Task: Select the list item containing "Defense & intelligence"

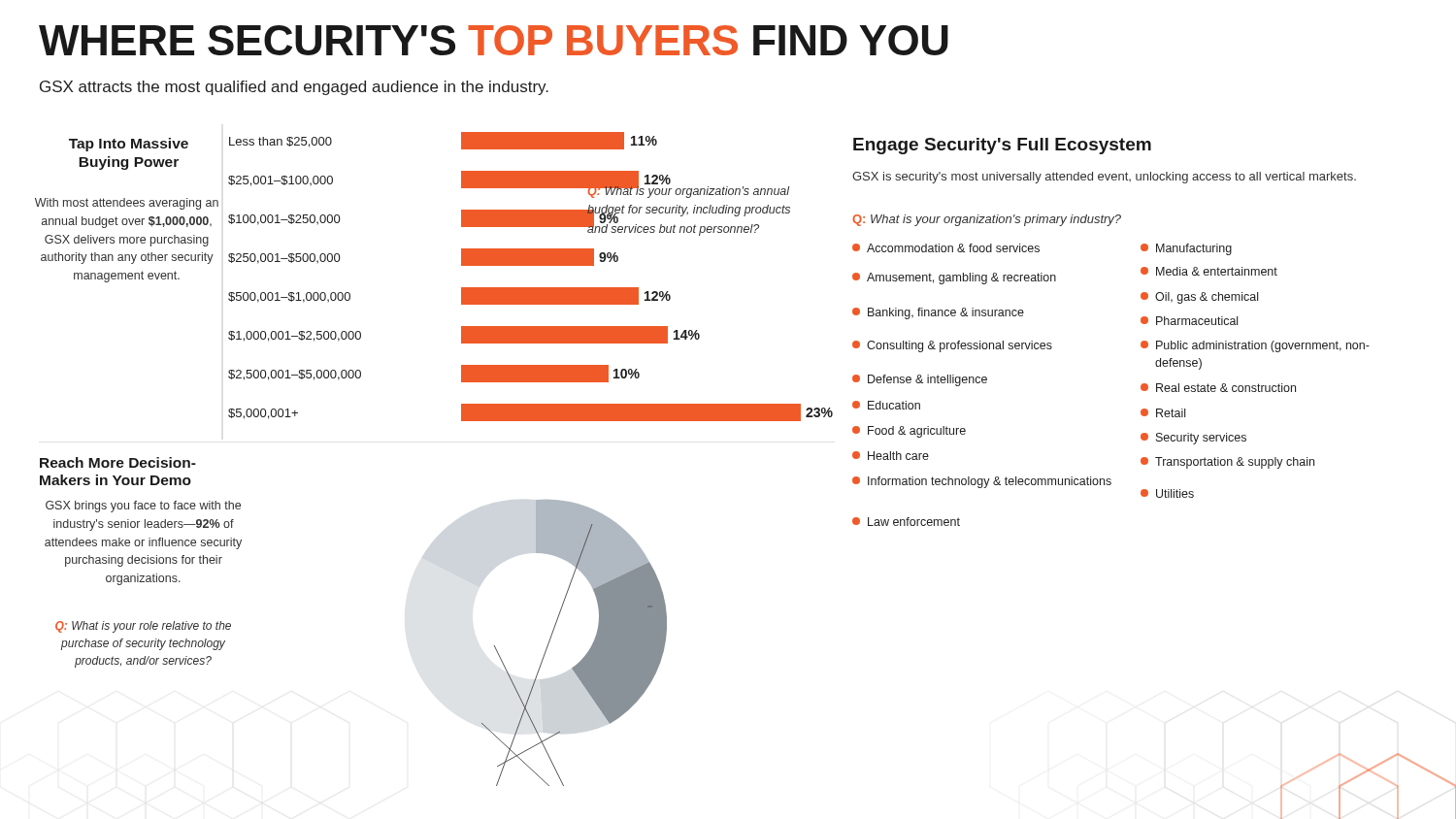Action: (x=988, y=380)
